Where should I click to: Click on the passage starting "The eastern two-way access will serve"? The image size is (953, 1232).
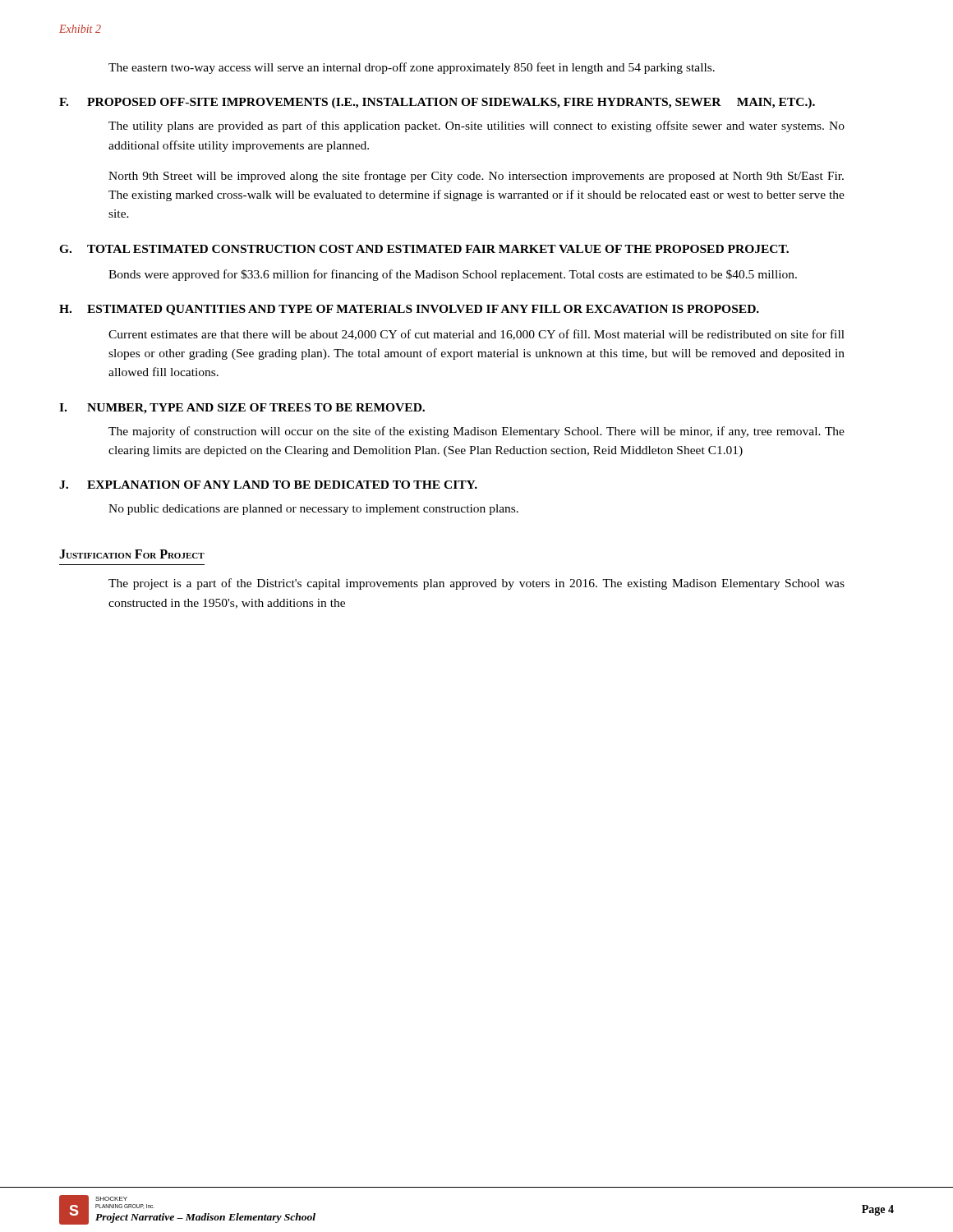pos(412,67)
